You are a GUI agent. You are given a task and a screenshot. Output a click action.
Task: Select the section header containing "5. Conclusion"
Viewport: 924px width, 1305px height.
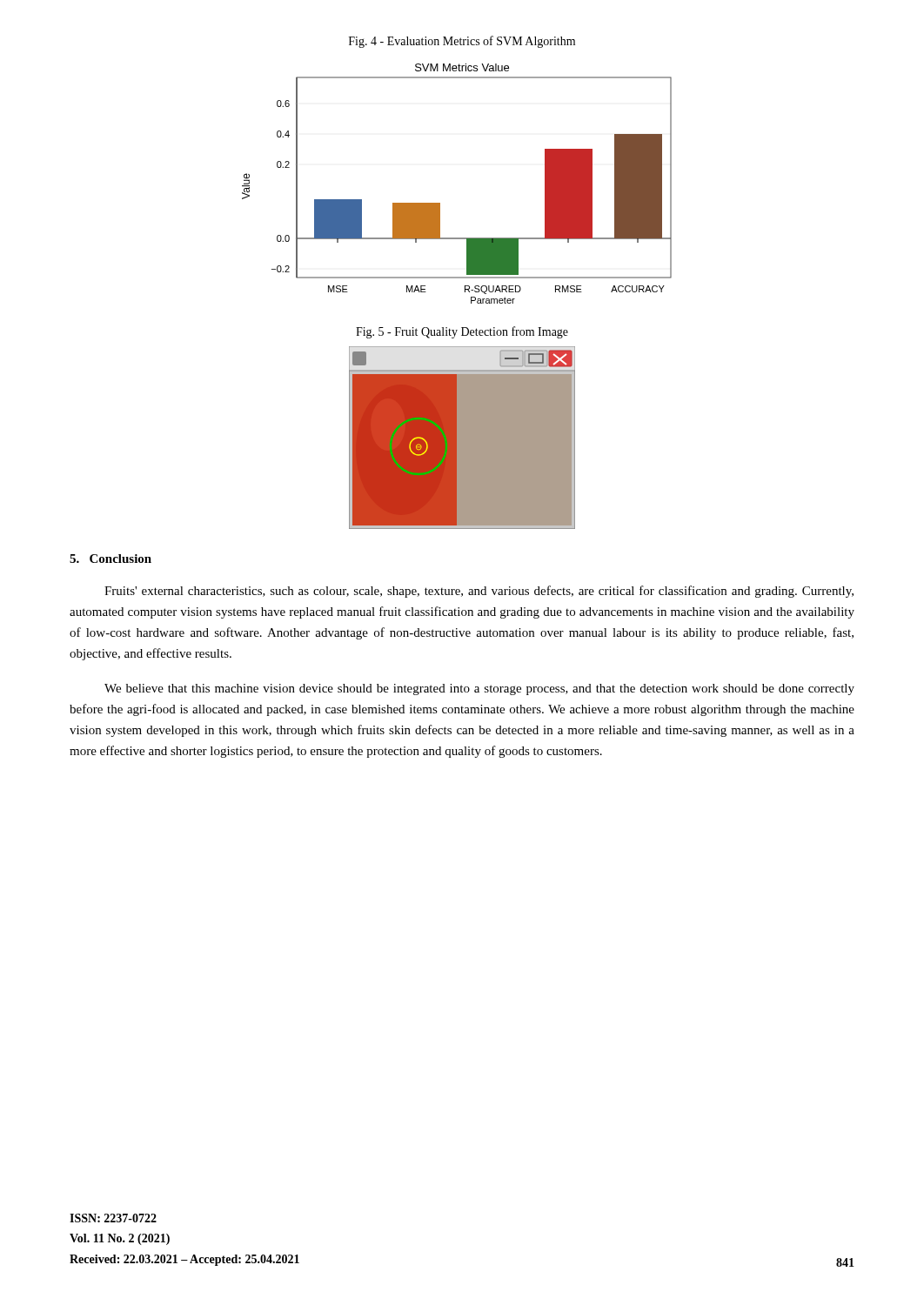point(111,559)
